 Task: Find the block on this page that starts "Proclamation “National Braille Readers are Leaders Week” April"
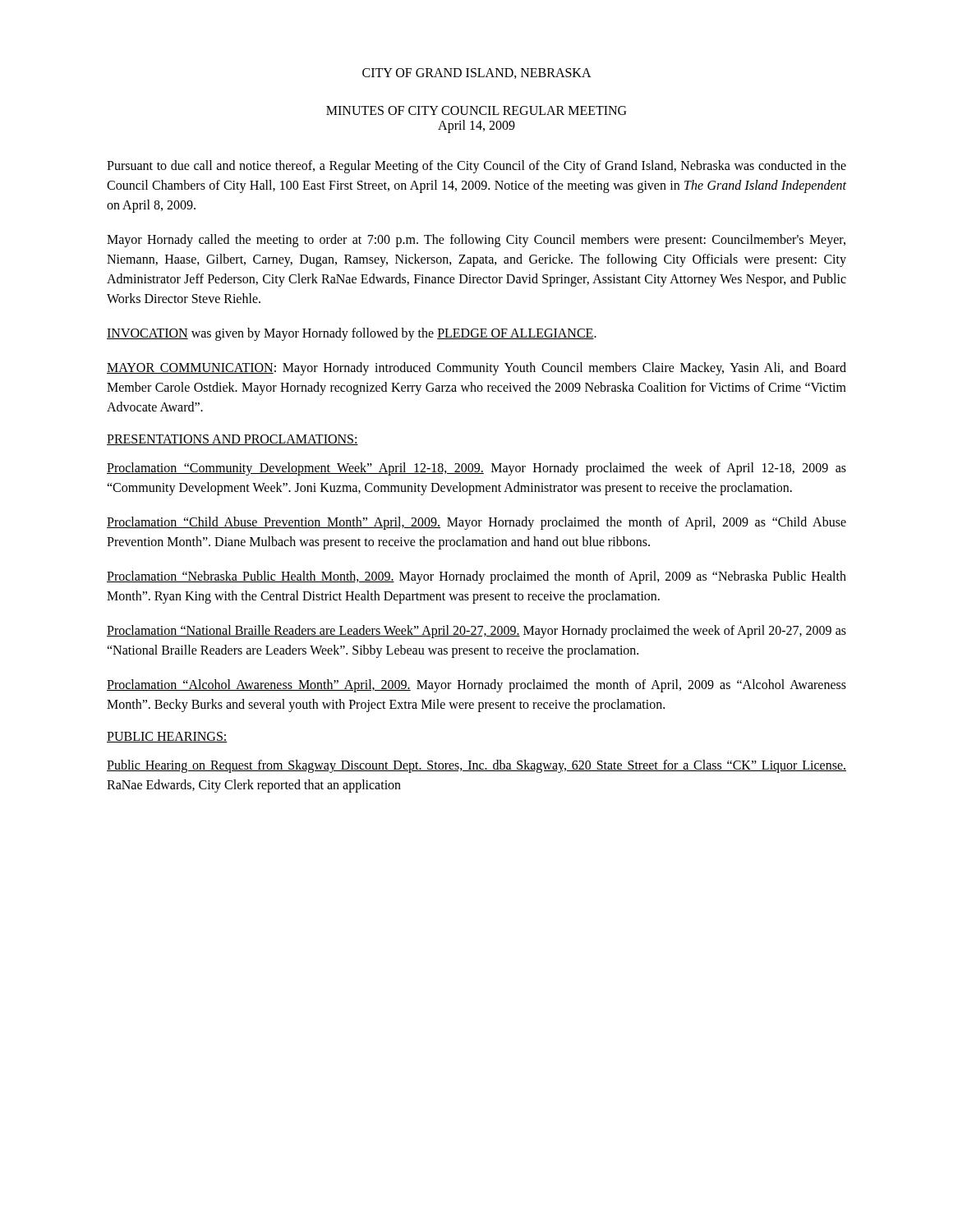click(x=476, y=641)
